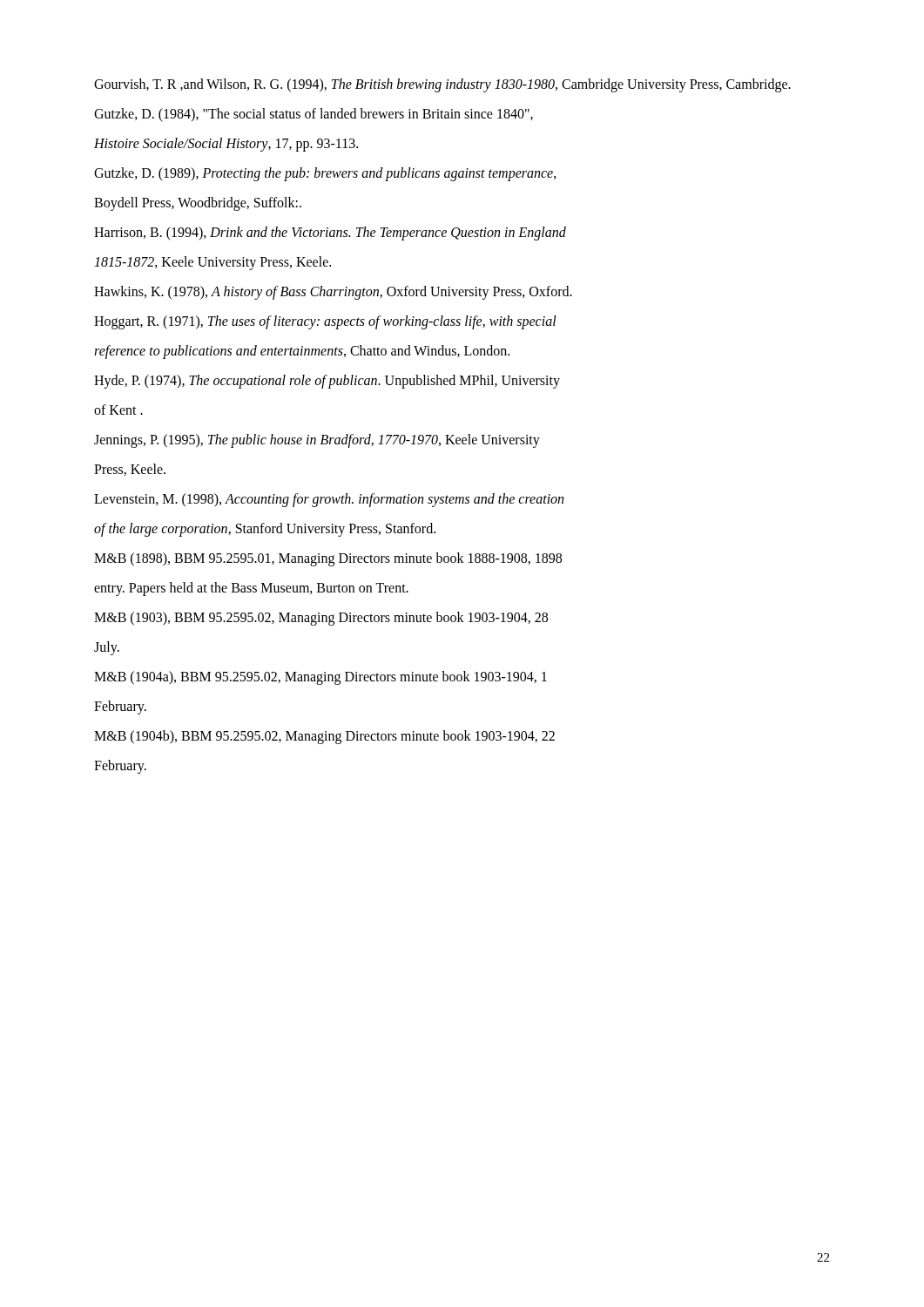Image resolution: width=924 pixels, height=1307 pixels.
Task: Point to the region starting "Levenstein, M. (1998), Accounting for"
Action: point(462,514)
